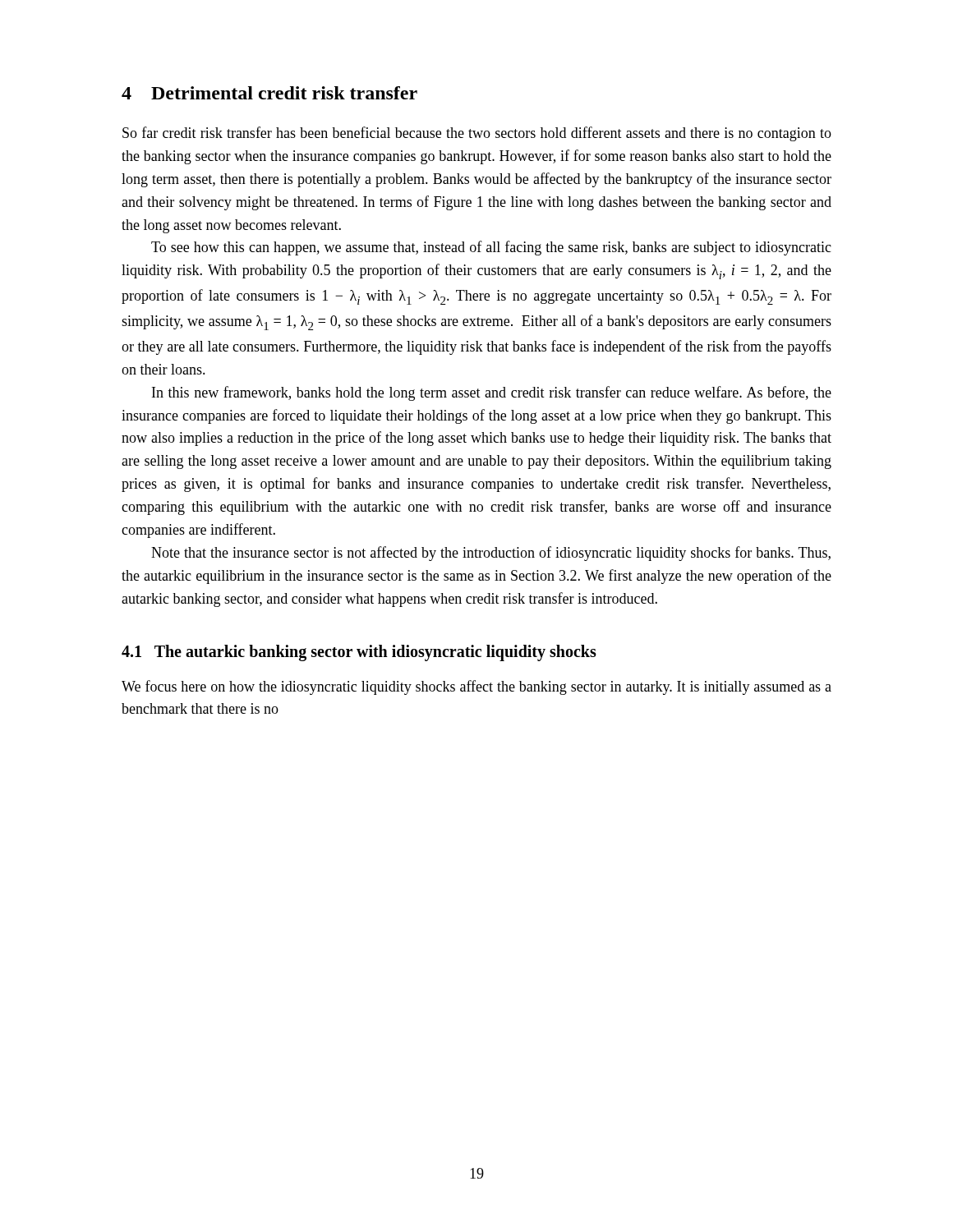The width and height of the screenshot is (953, 1232).
Task: Find the text block with the text "We focus here"
Action: pos(476,698)
